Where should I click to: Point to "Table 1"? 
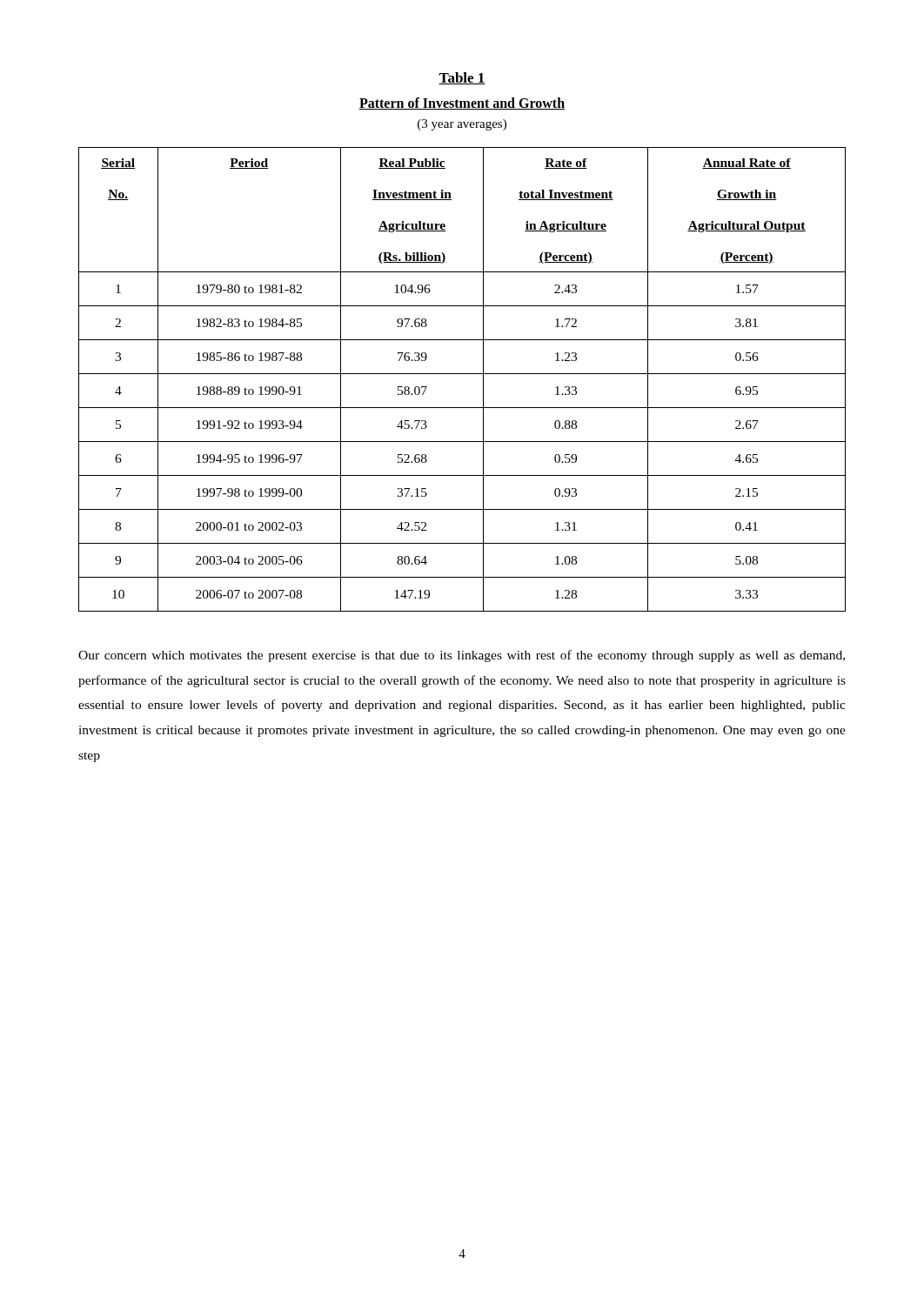[462, 78]
